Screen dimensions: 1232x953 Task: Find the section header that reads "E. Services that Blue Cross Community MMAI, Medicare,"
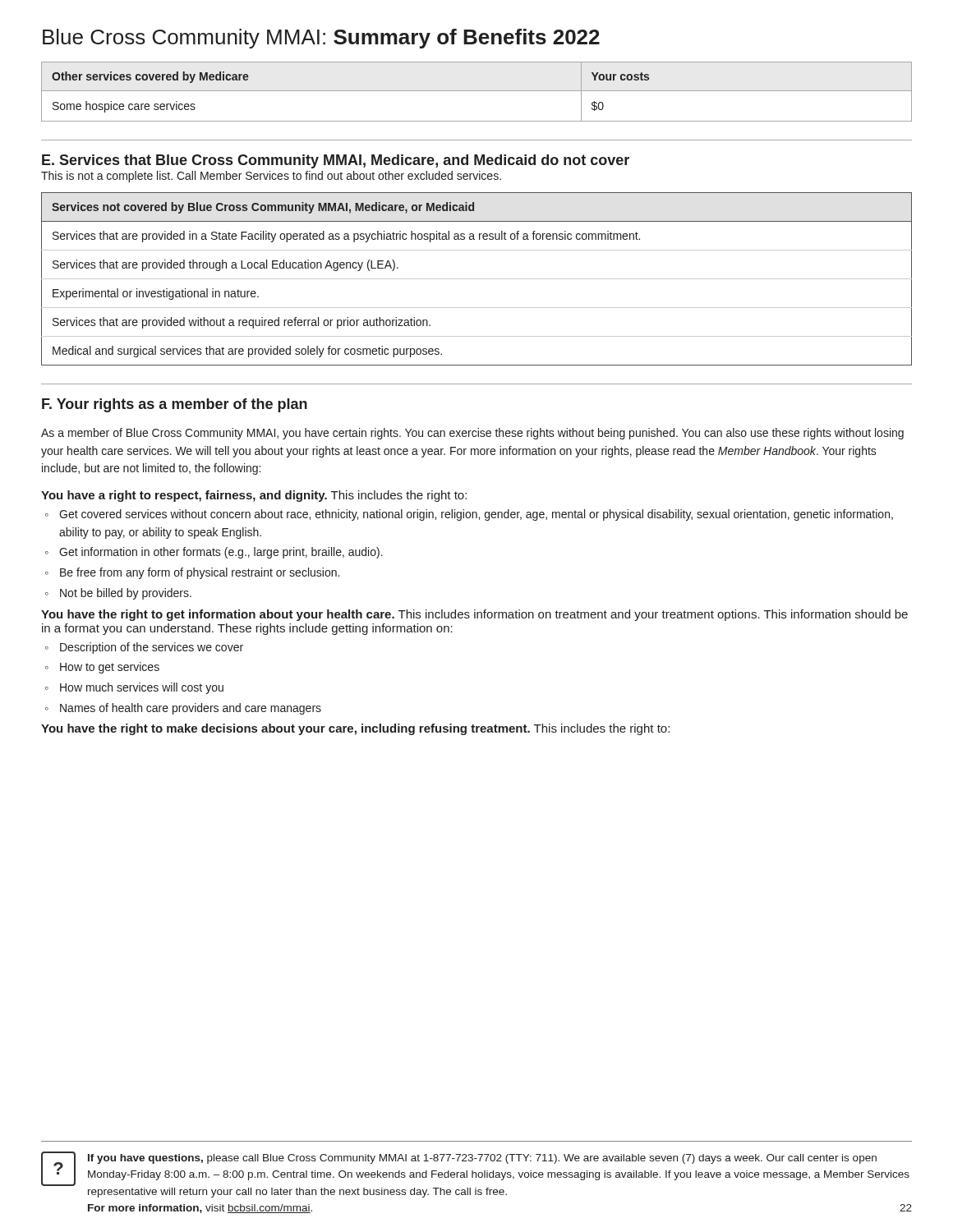[335, 160]
